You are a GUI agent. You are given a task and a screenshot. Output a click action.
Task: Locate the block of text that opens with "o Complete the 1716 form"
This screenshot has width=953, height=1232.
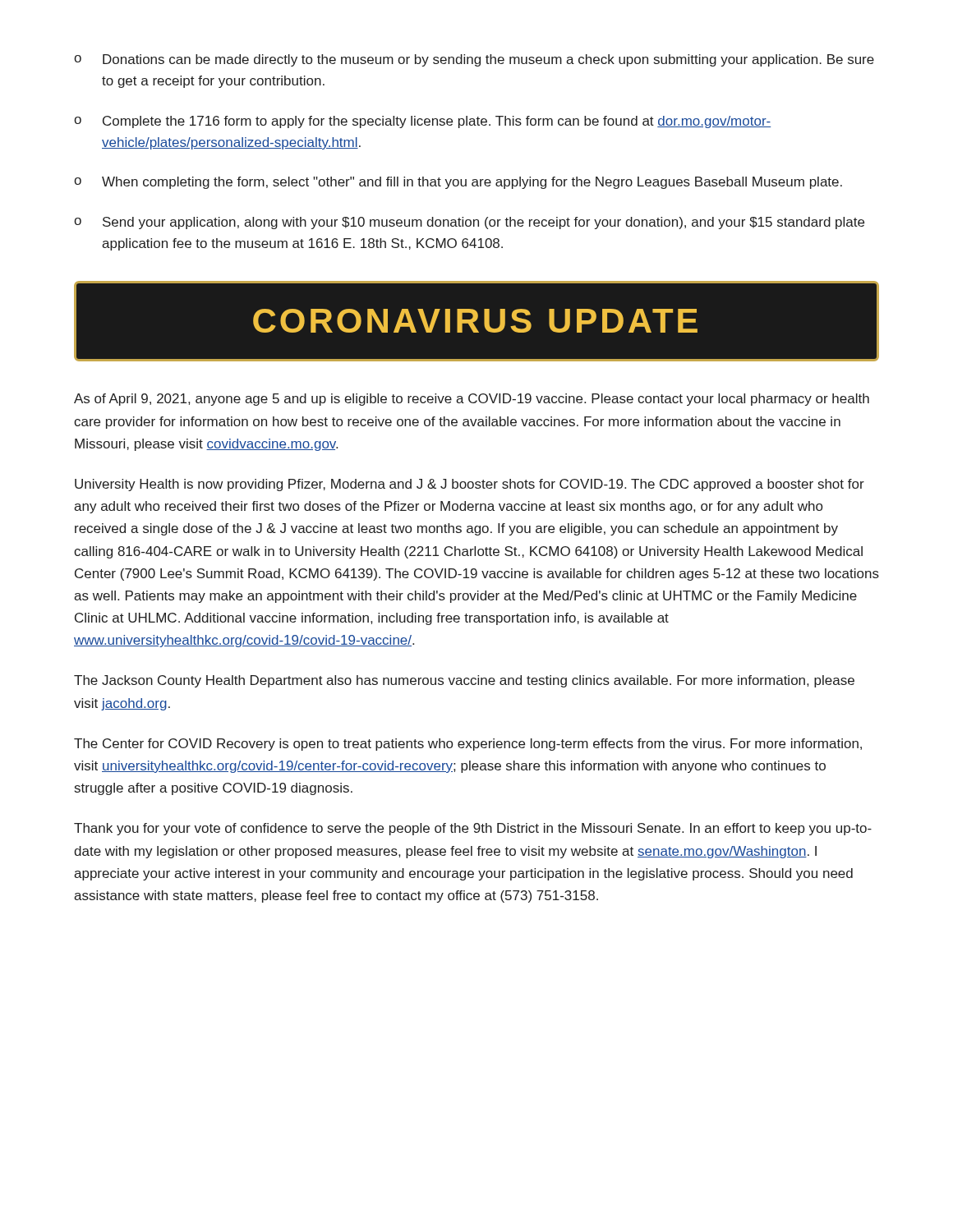click(x=476, y=132)
